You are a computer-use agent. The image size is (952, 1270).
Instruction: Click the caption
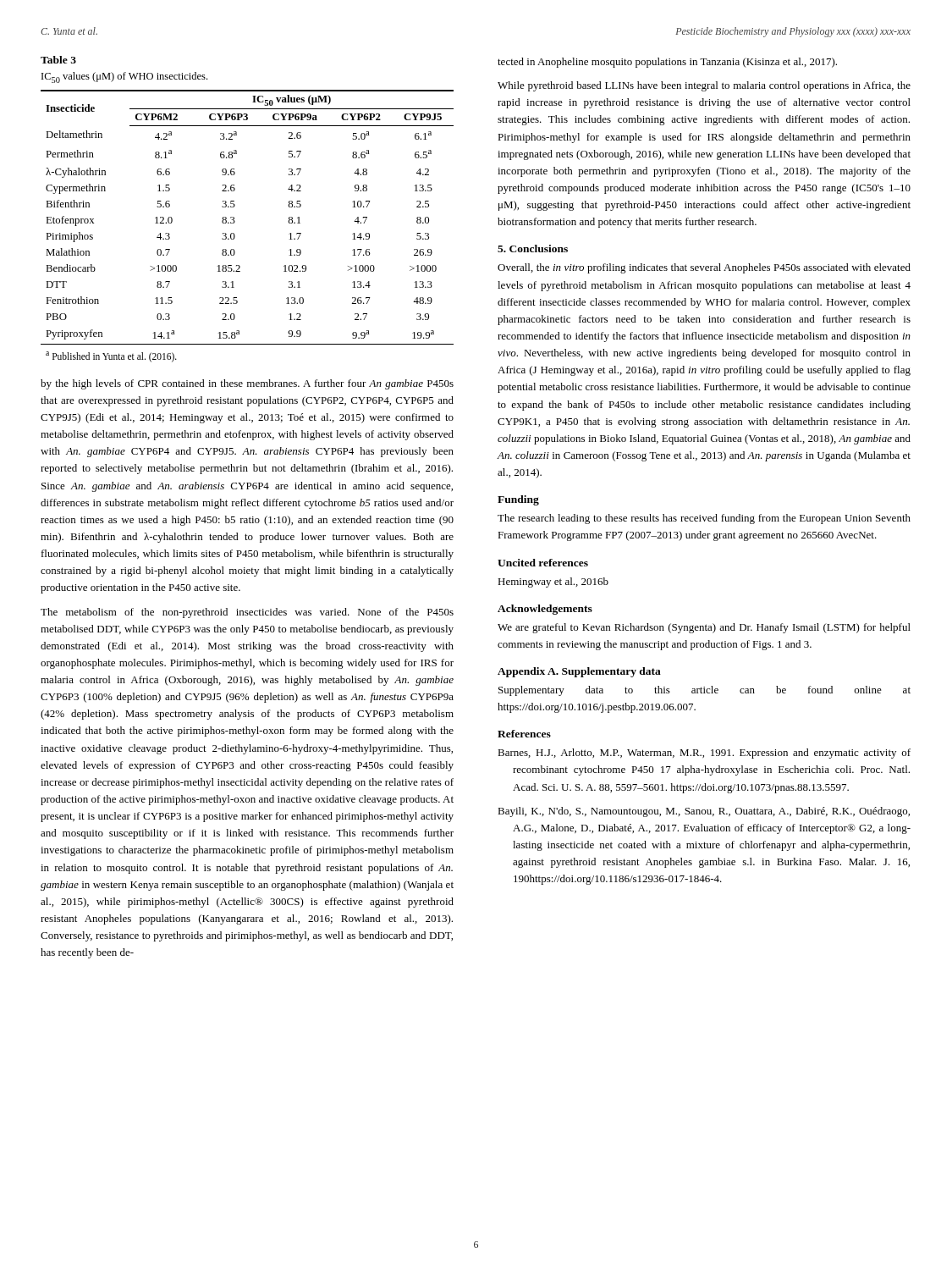pyautogui.click(x=124, y=77)
